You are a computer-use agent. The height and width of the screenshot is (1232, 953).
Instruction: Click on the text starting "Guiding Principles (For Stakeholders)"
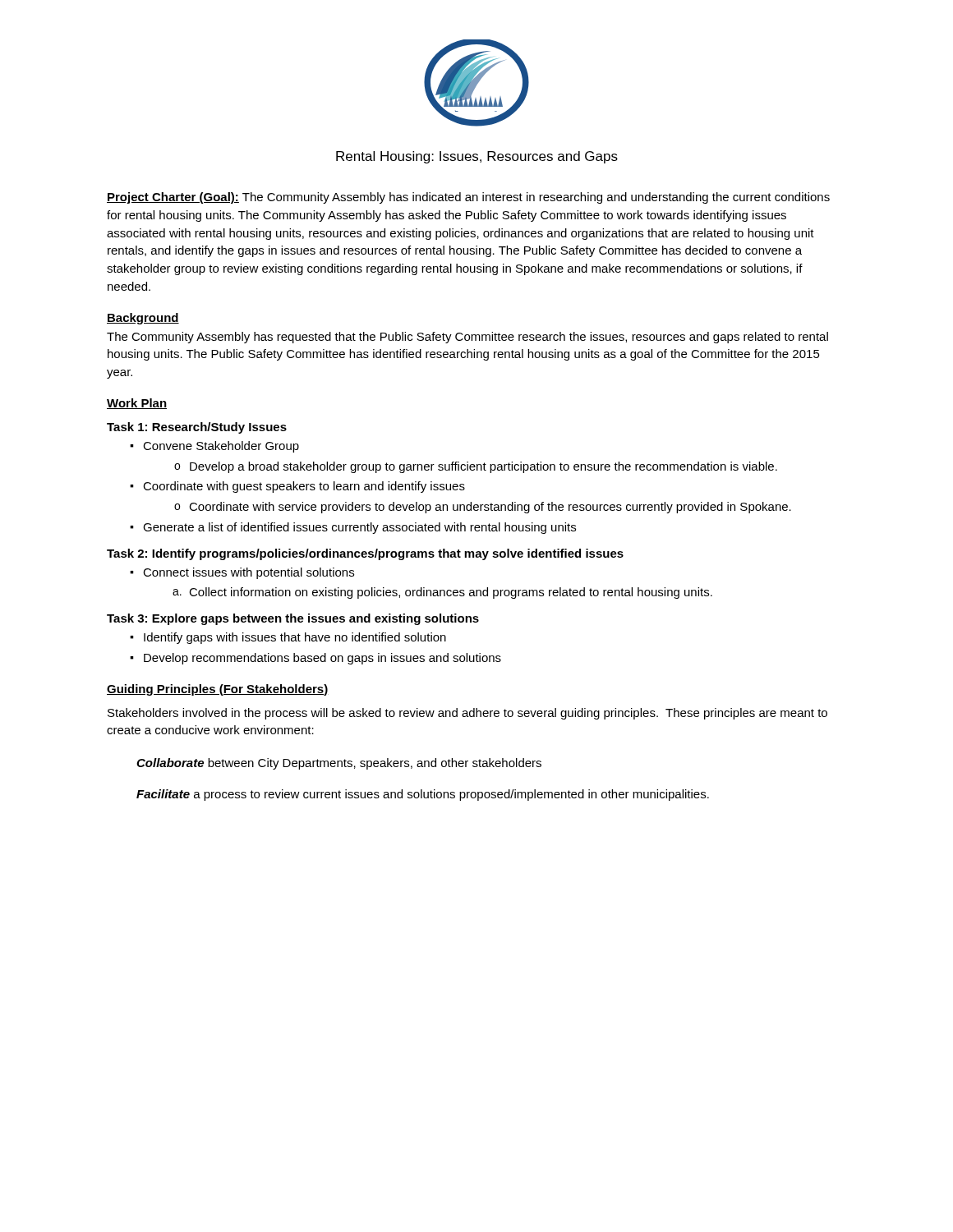[217, 688]
